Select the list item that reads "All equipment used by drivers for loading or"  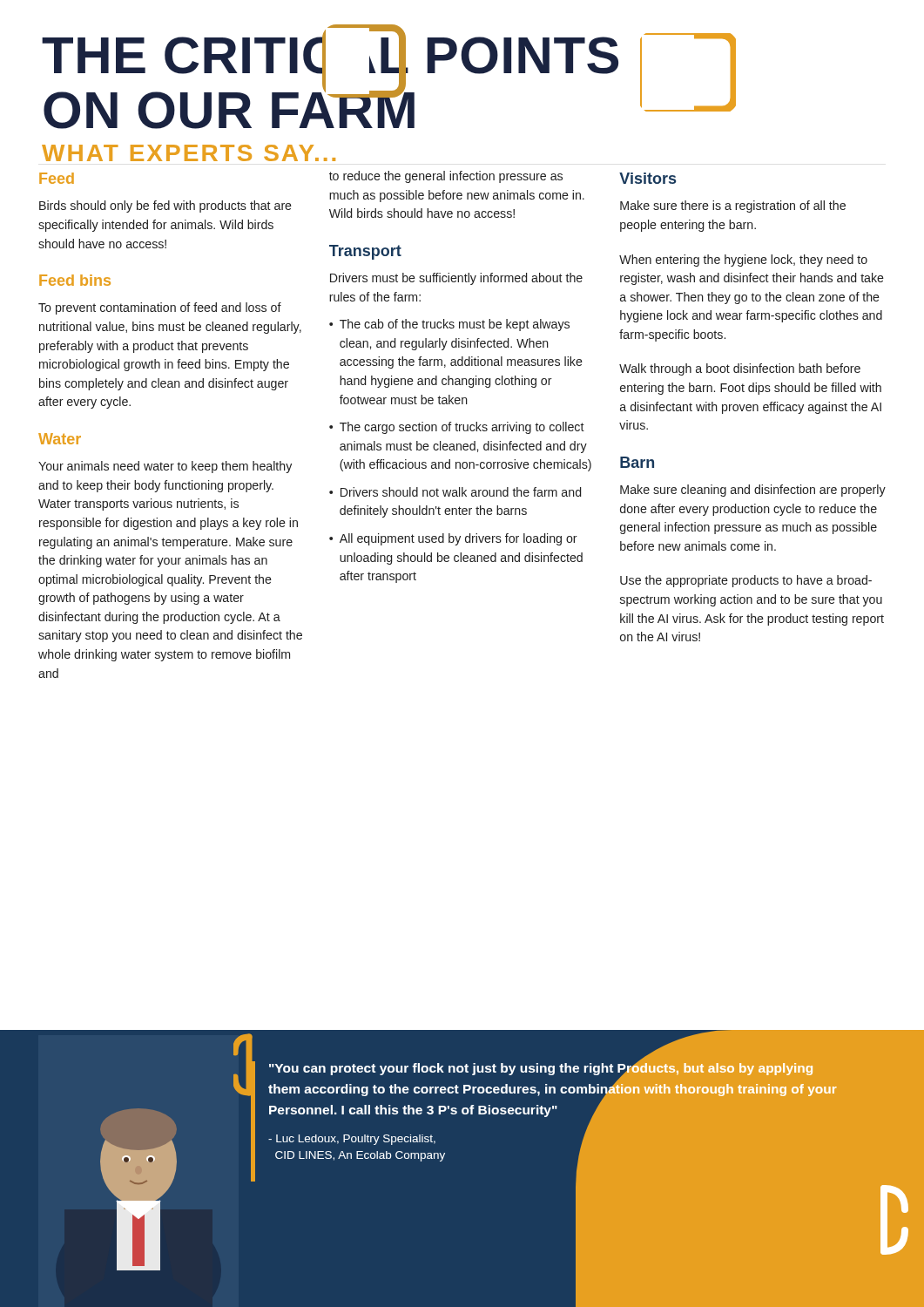(462, 558)
